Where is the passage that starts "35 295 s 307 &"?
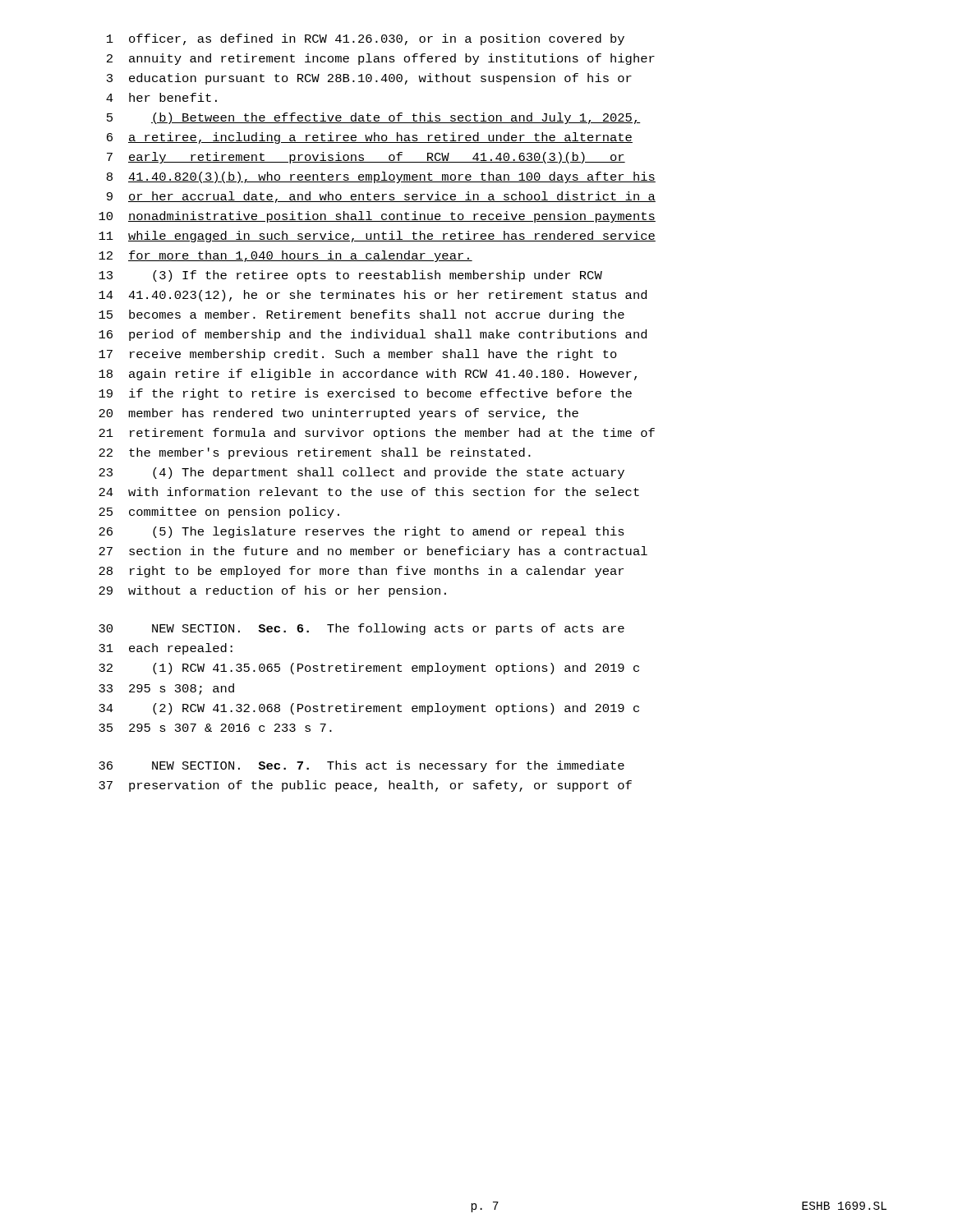Viewport: 953px width, 1232px height. pyautogui.click(x=208, y=728)
